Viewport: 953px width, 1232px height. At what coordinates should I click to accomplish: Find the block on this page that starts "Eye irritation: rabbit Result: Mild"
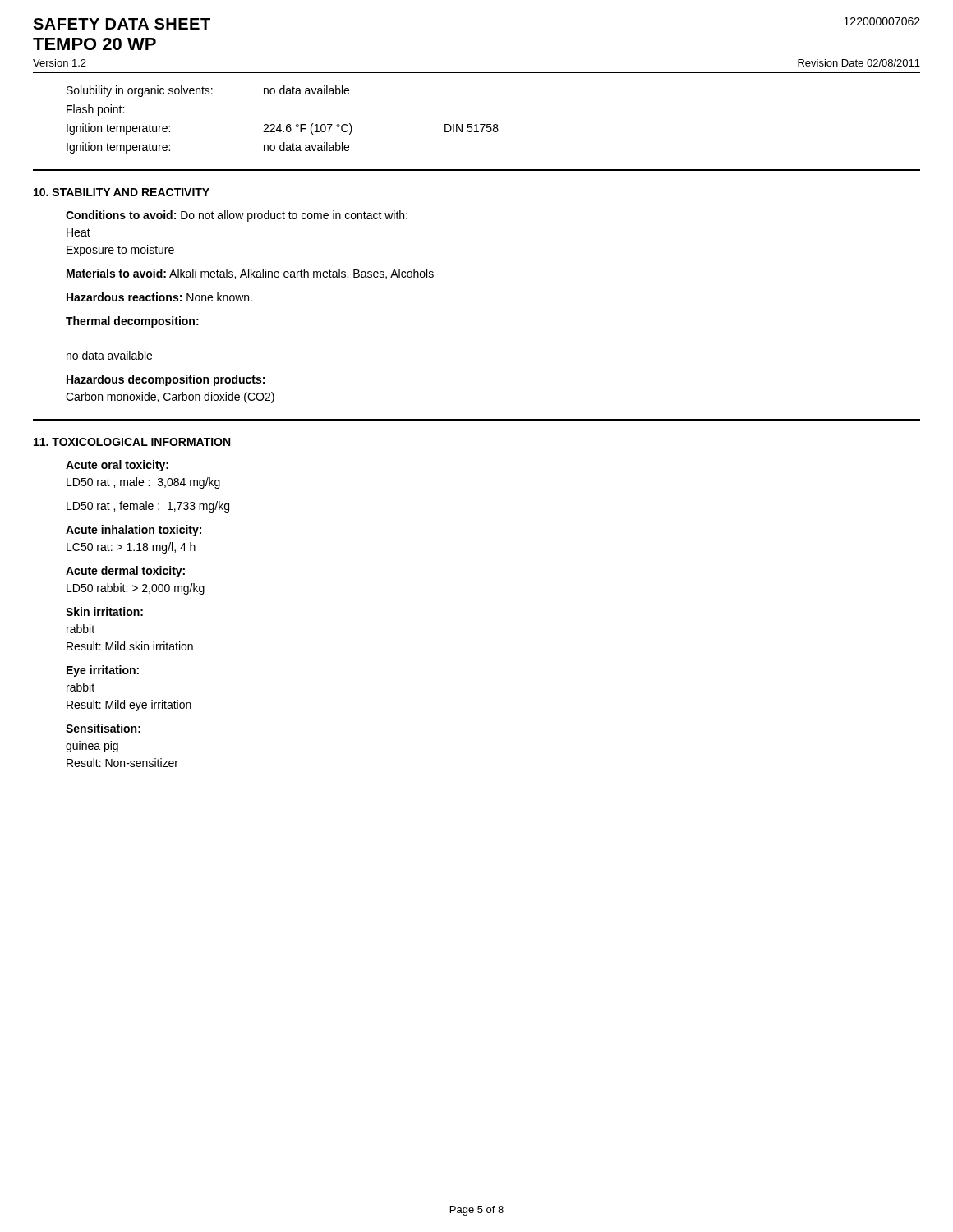click(103, 671)
